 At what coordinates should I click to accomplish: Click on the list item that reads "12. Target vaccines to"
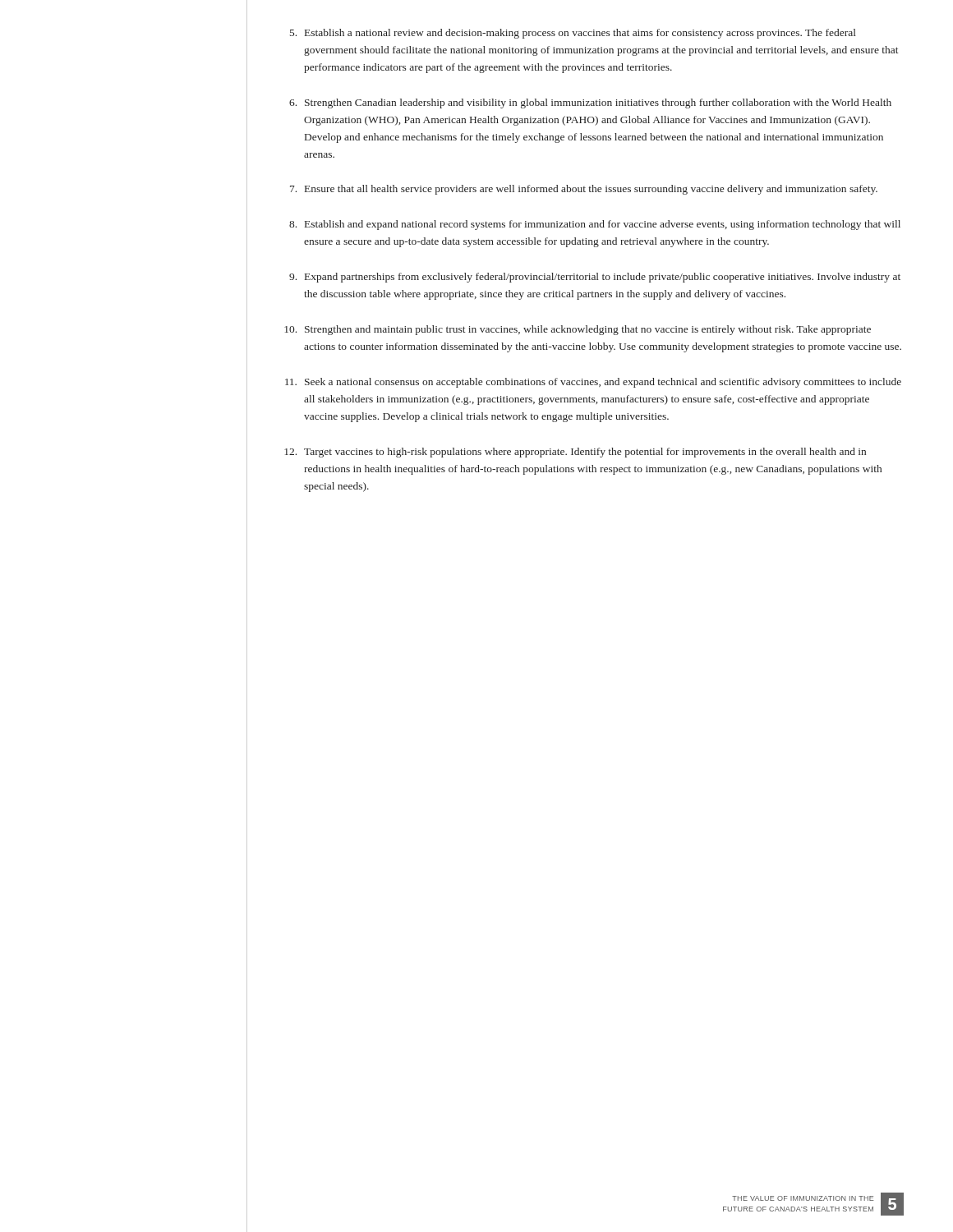(x=587, y=469)
